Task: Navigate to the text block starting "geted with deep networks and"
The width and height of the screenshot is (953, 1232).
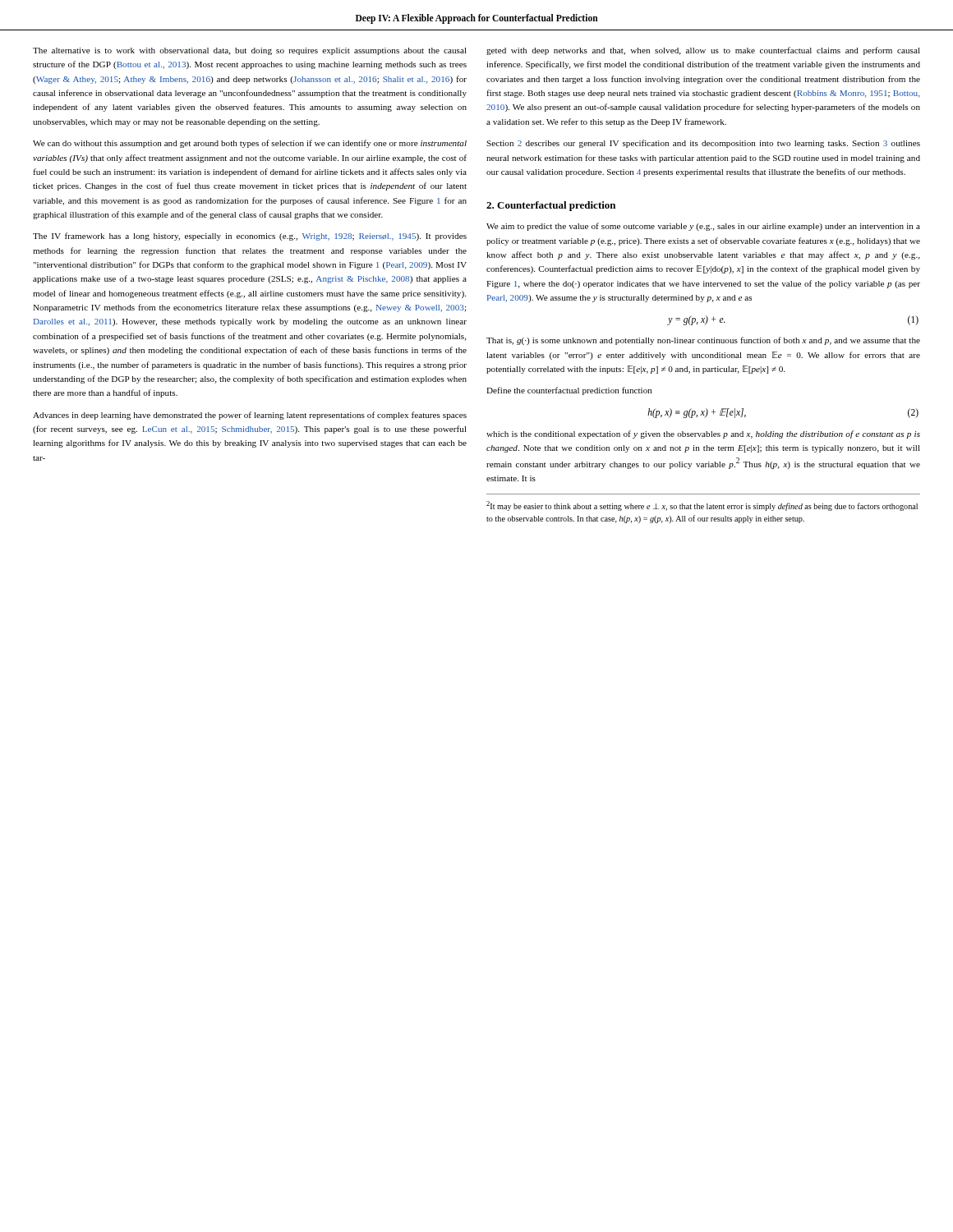Action: (703, 86)
